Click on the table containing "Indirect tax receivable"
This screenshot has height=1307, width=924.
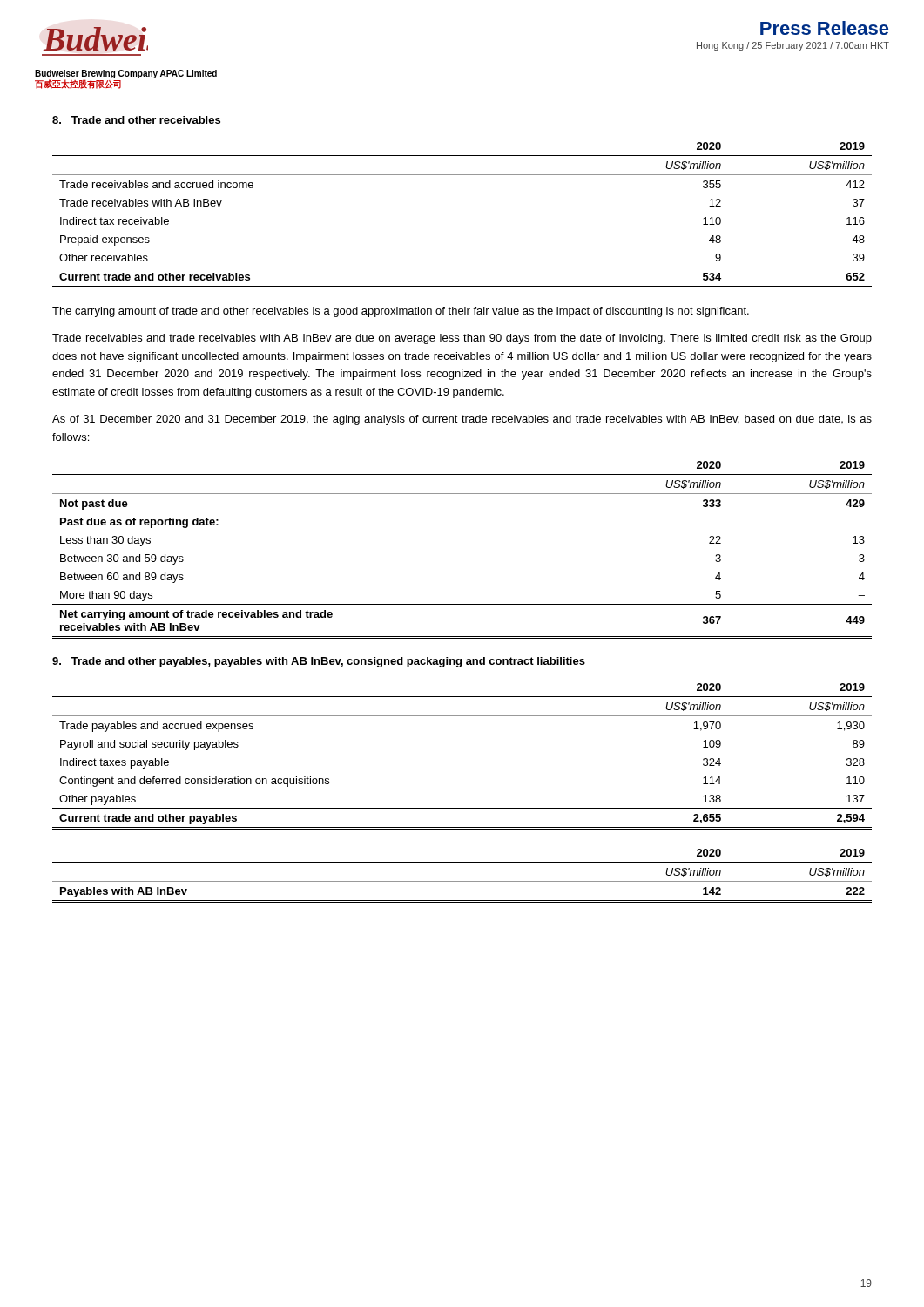coord(462,213)
